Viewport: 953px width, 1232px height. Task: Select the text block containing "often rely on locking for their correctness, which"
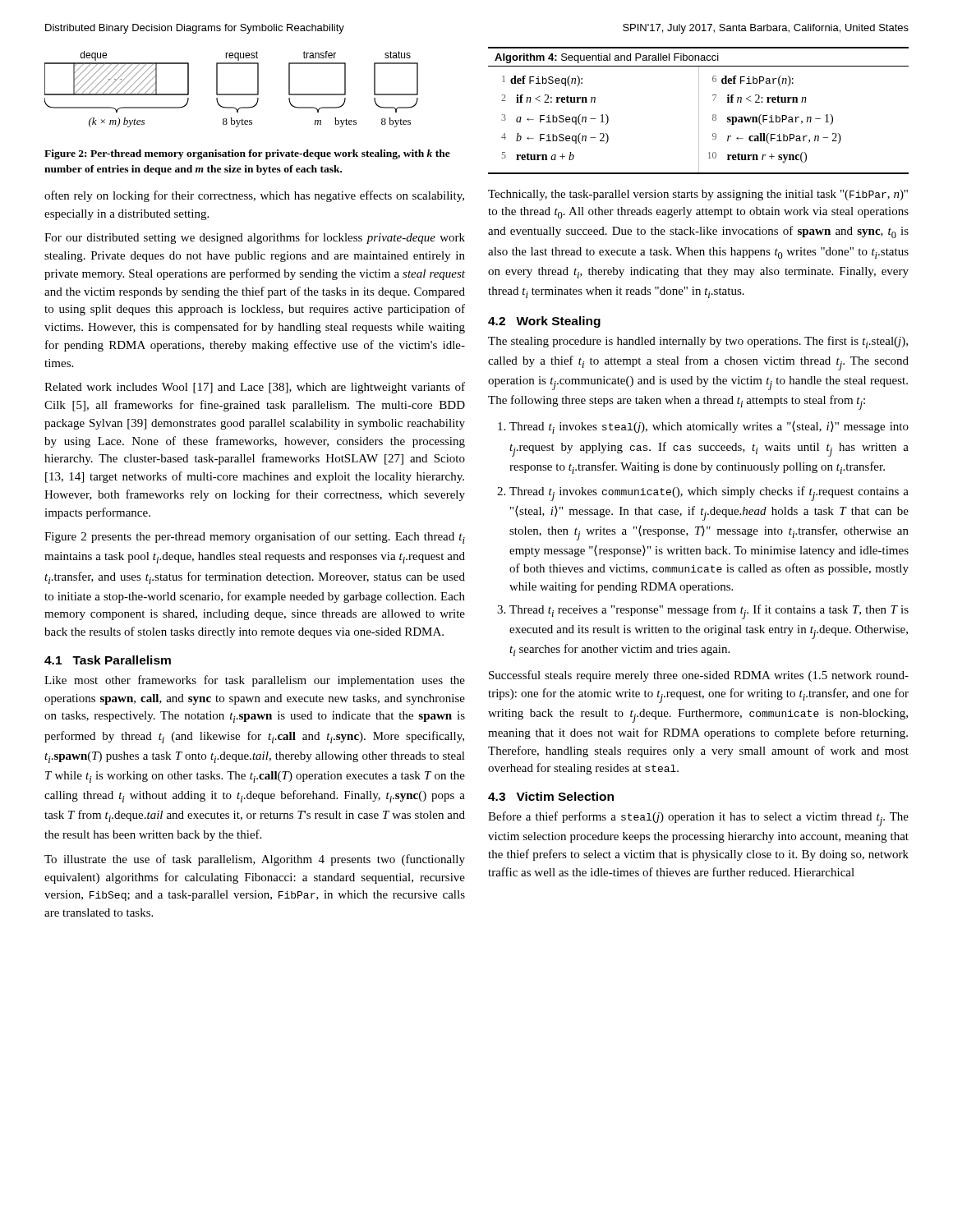click(255, 204)
